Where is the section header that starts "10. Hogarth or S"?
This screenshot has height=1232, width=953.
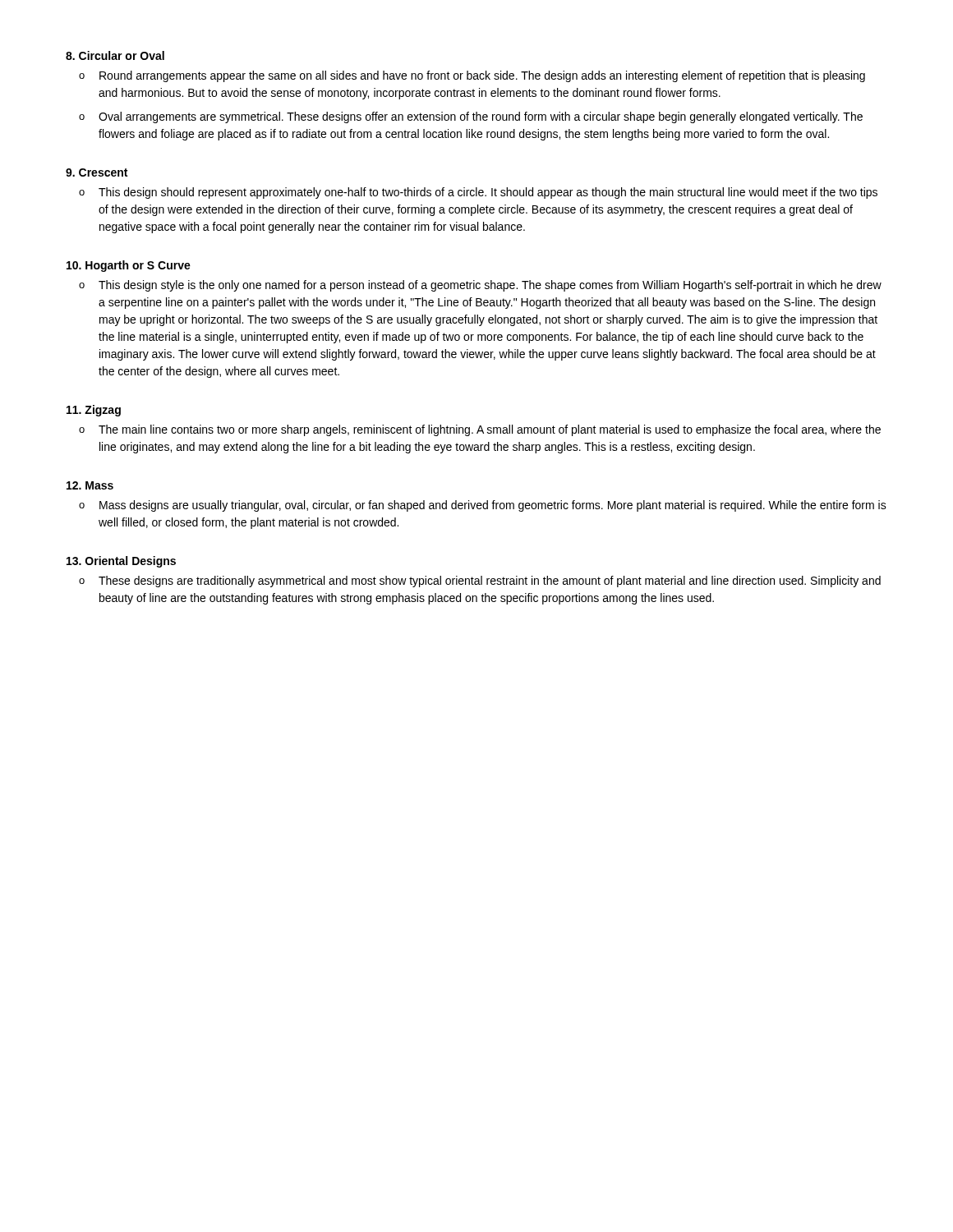[128, 265]
